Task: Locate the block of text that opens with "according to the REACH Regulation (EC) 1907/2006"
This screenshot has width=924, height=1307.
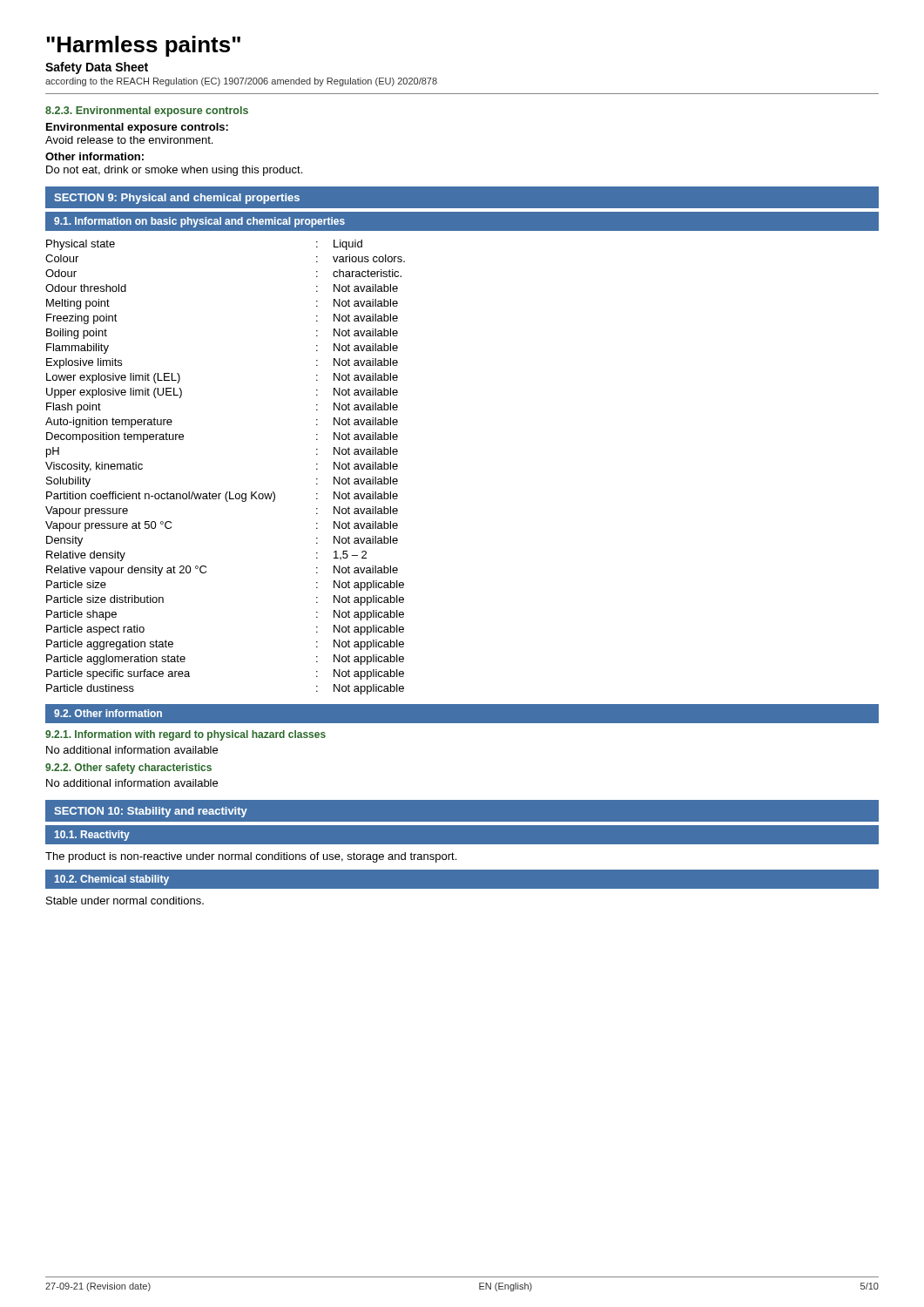Action: (241, 81)
